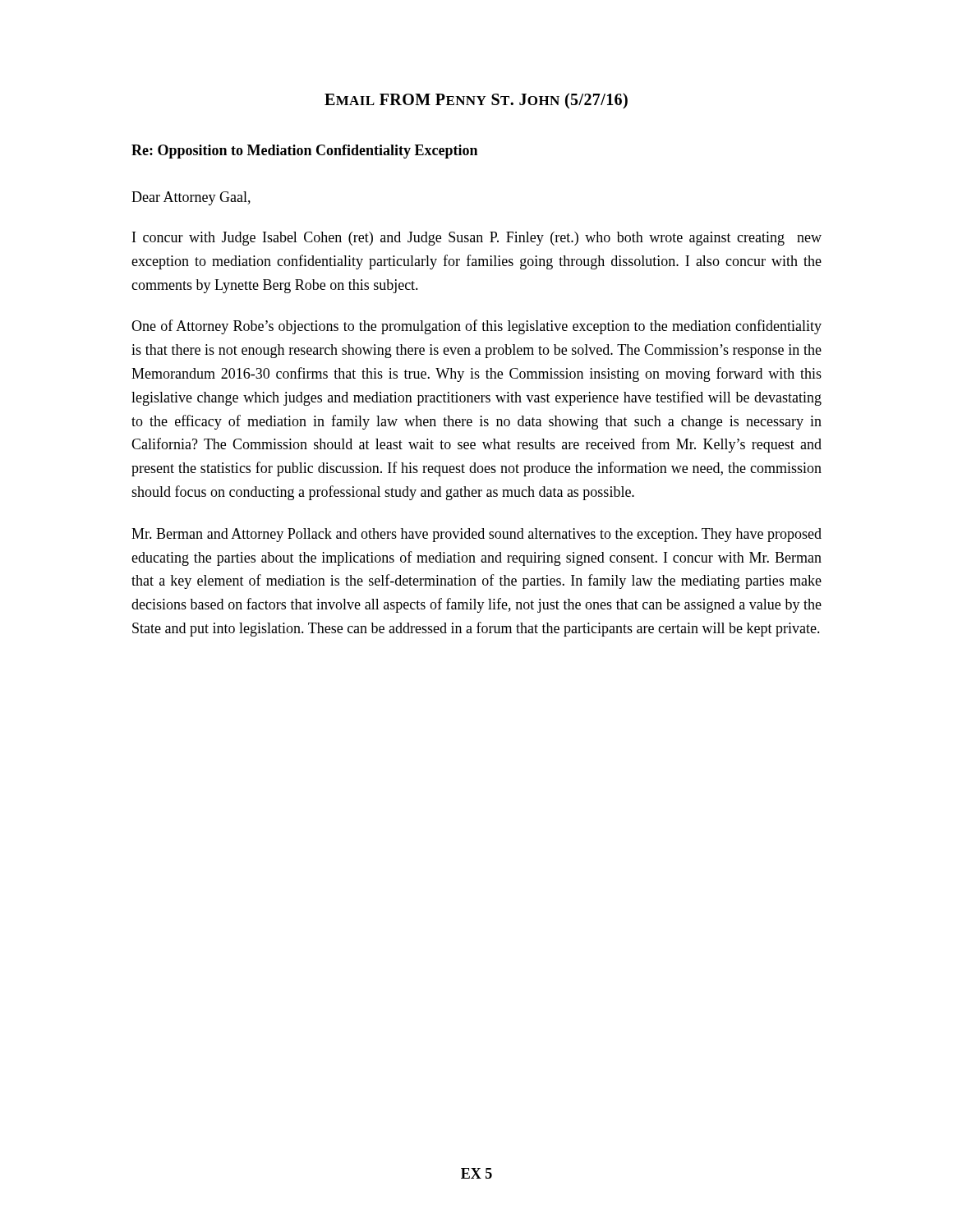Select the region starting "Dear Attorney Gaal,"

point(191,198)
